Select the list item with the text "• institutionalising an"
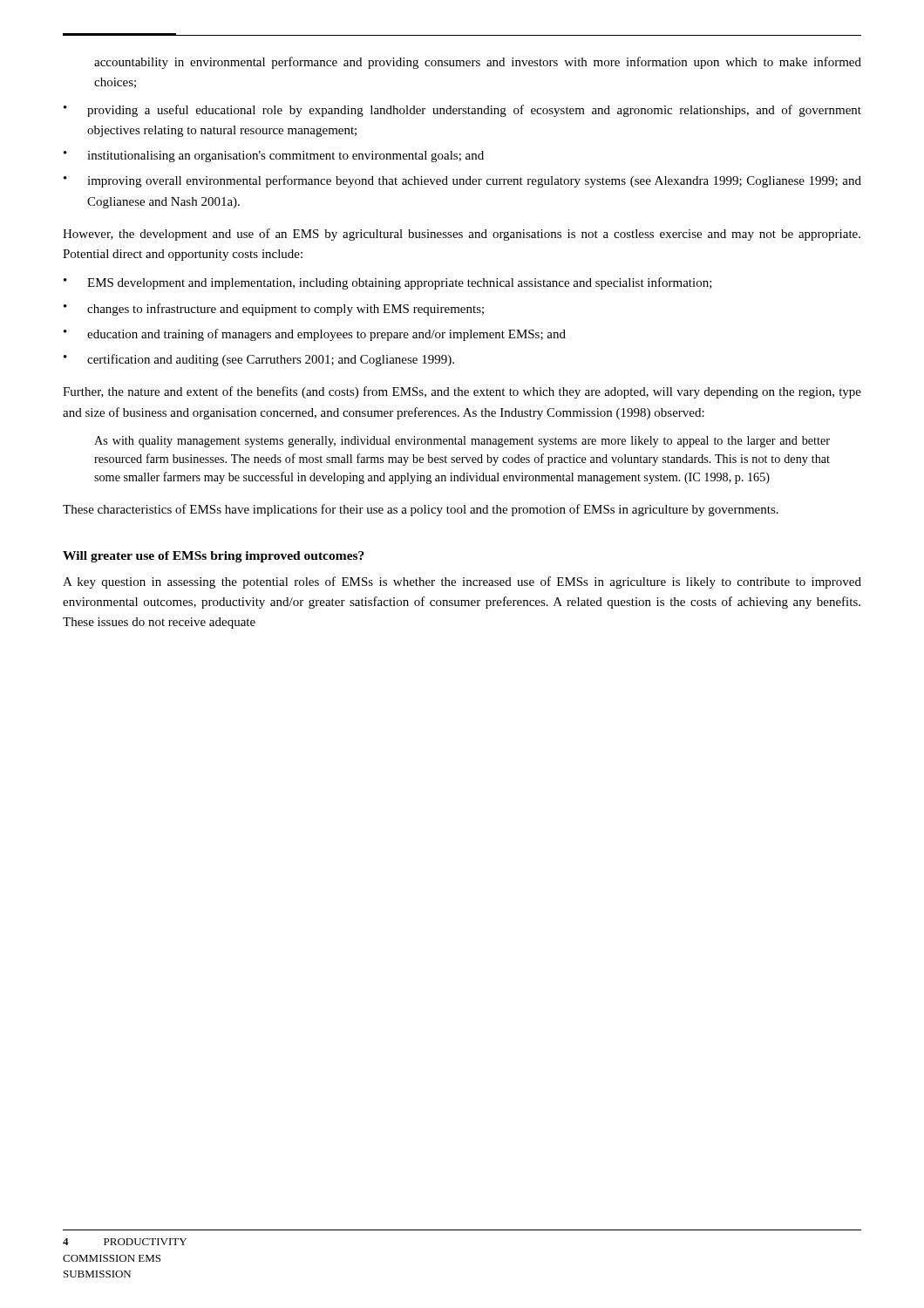The height and width of the screenshot is (1308, 924). [462, 156]
